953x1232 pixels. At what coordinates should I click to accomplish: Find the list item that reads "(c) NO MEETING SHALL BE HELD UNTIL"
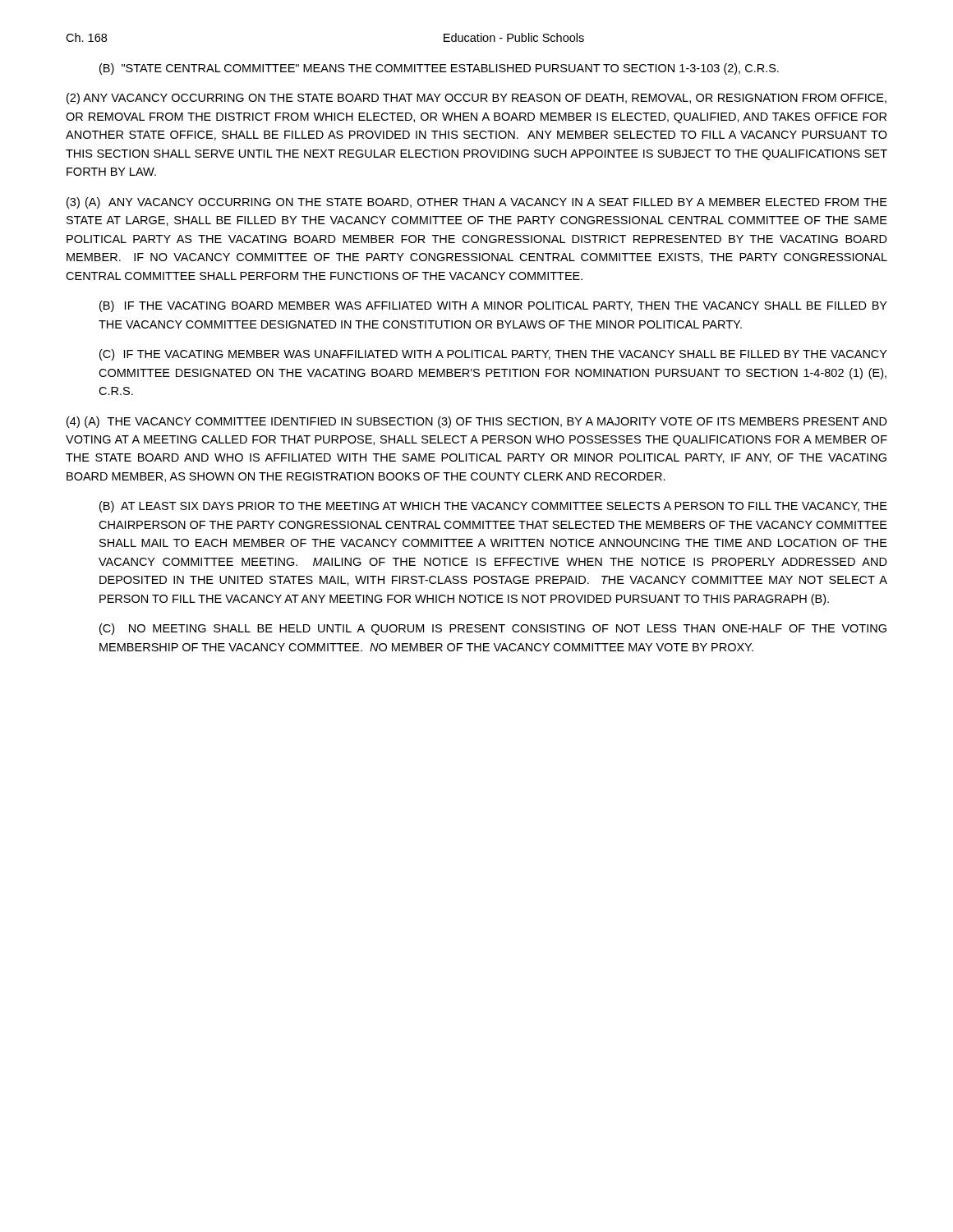coord(493,638)
